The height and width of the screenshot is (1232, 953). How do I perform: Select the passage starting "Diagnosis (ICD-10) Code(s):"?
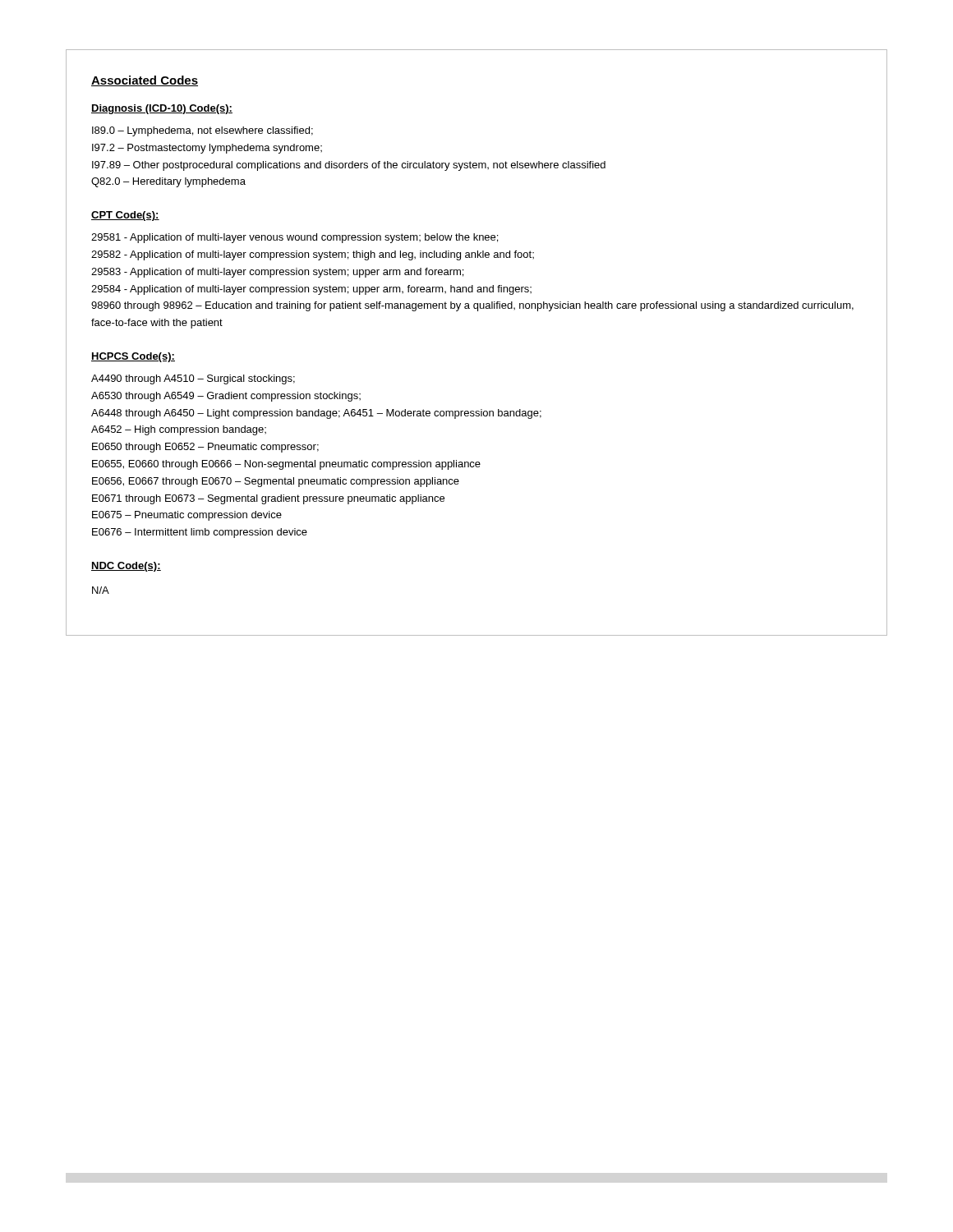coord(162,108)
